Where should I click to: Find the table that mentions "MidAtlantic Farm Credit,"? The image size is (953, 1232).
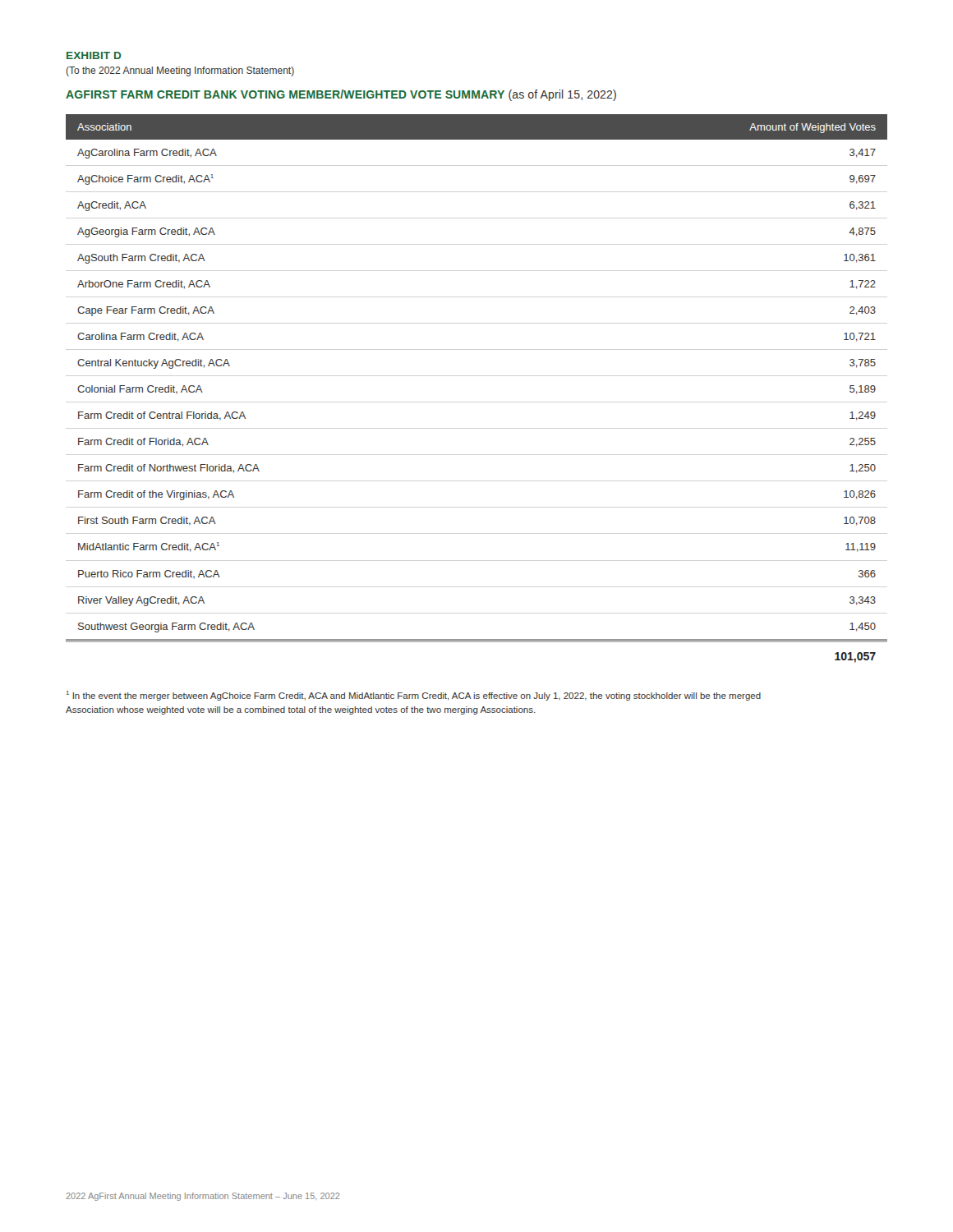[476, 392]
